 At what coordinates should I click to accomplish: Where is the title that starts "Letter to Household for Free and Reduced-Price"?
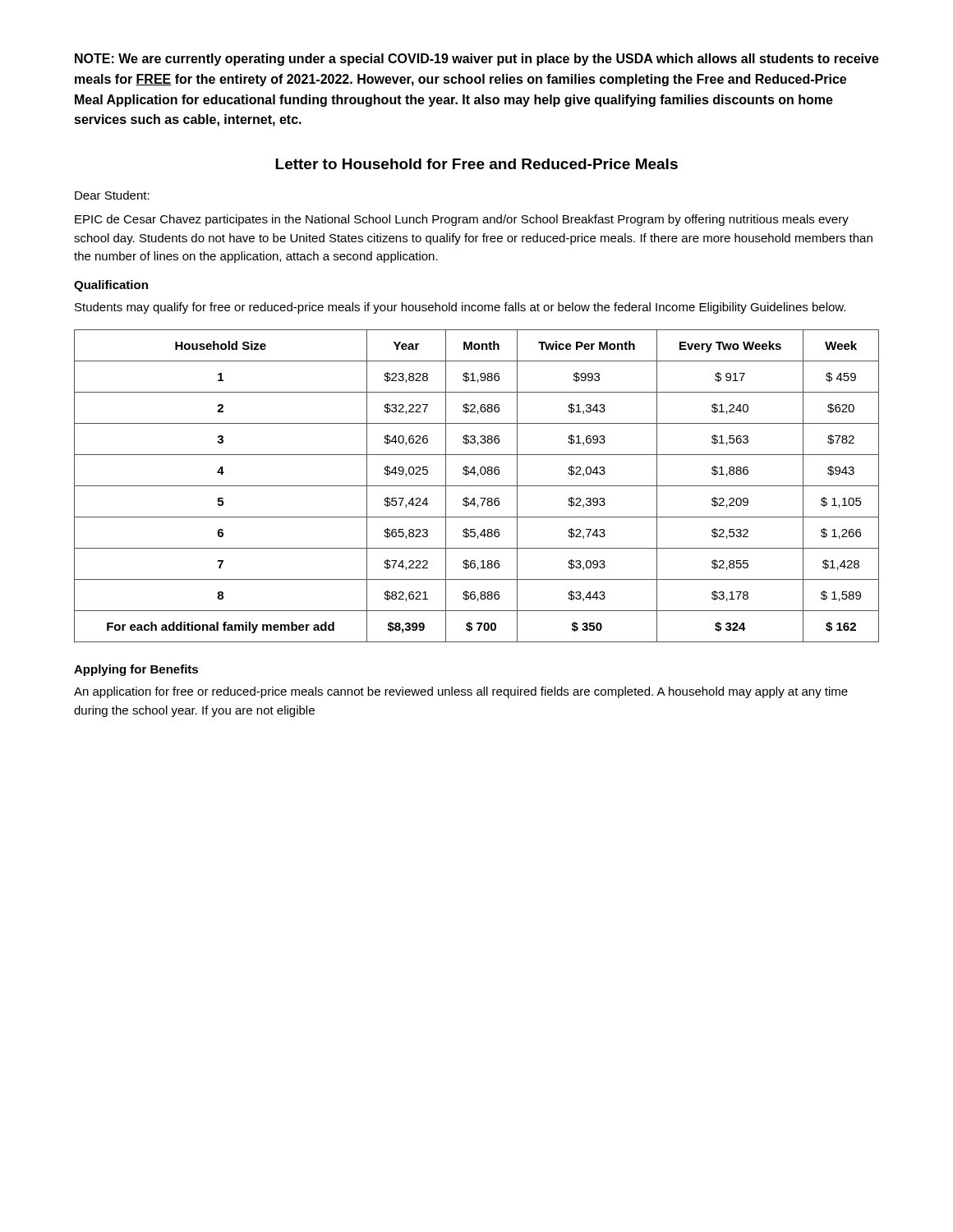tap(476, 164)
